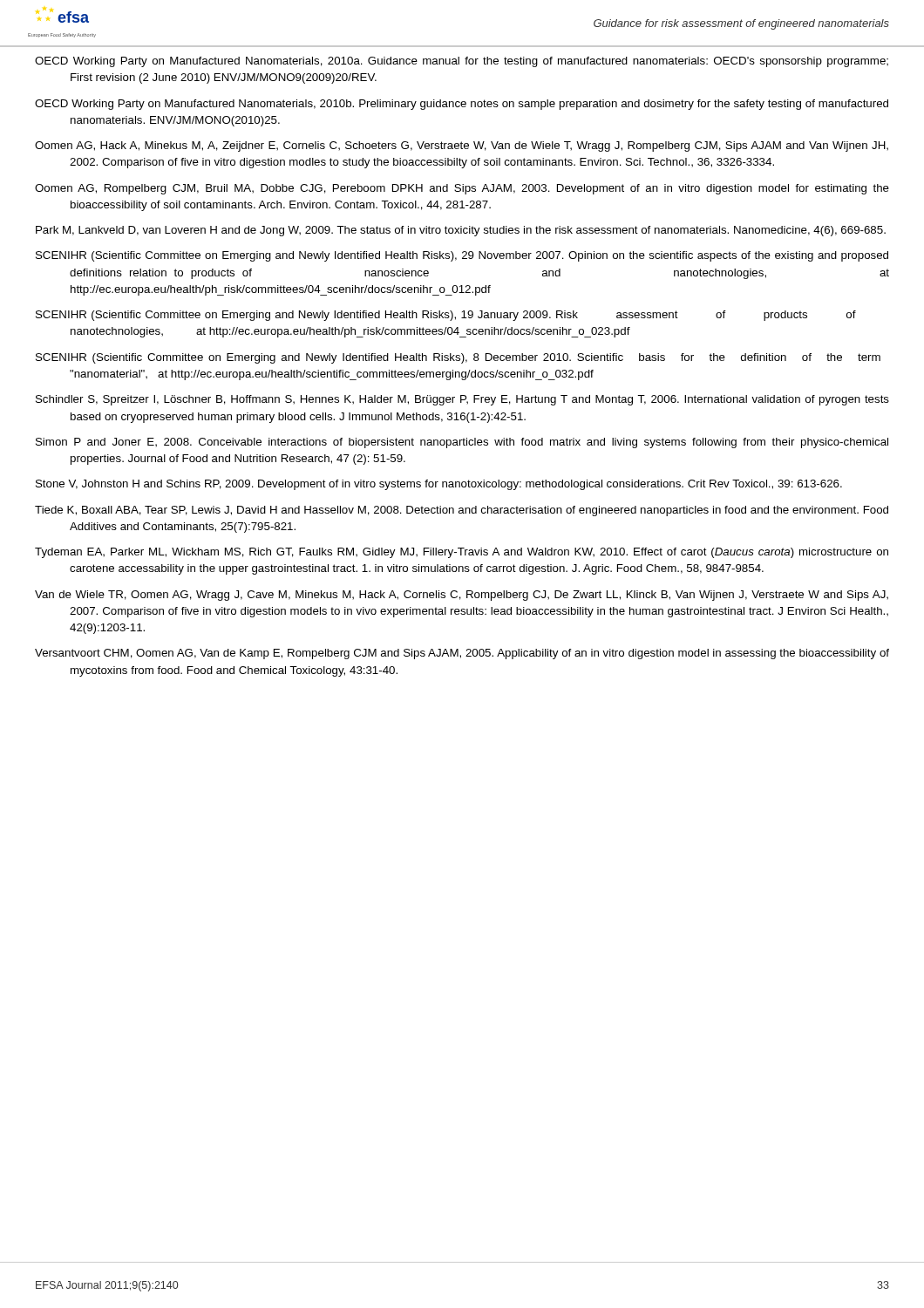924x1308 pixels.
Task: Select the list item that reads "Simon P and Joner E, 2008."
Action: (x=462, y=450)
